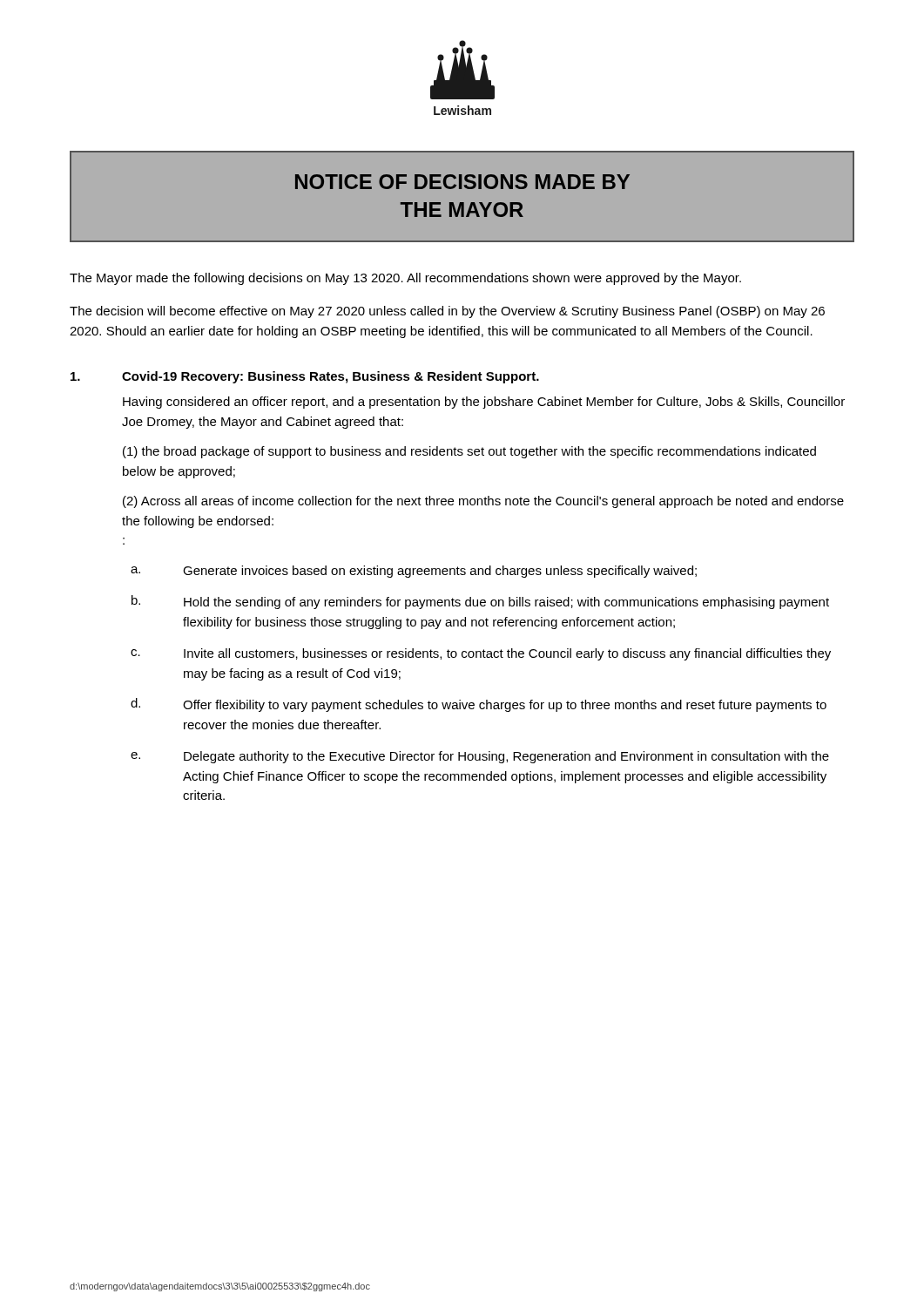
Task: Select the text block that says "The decision will become"
Action: point(447,321)
